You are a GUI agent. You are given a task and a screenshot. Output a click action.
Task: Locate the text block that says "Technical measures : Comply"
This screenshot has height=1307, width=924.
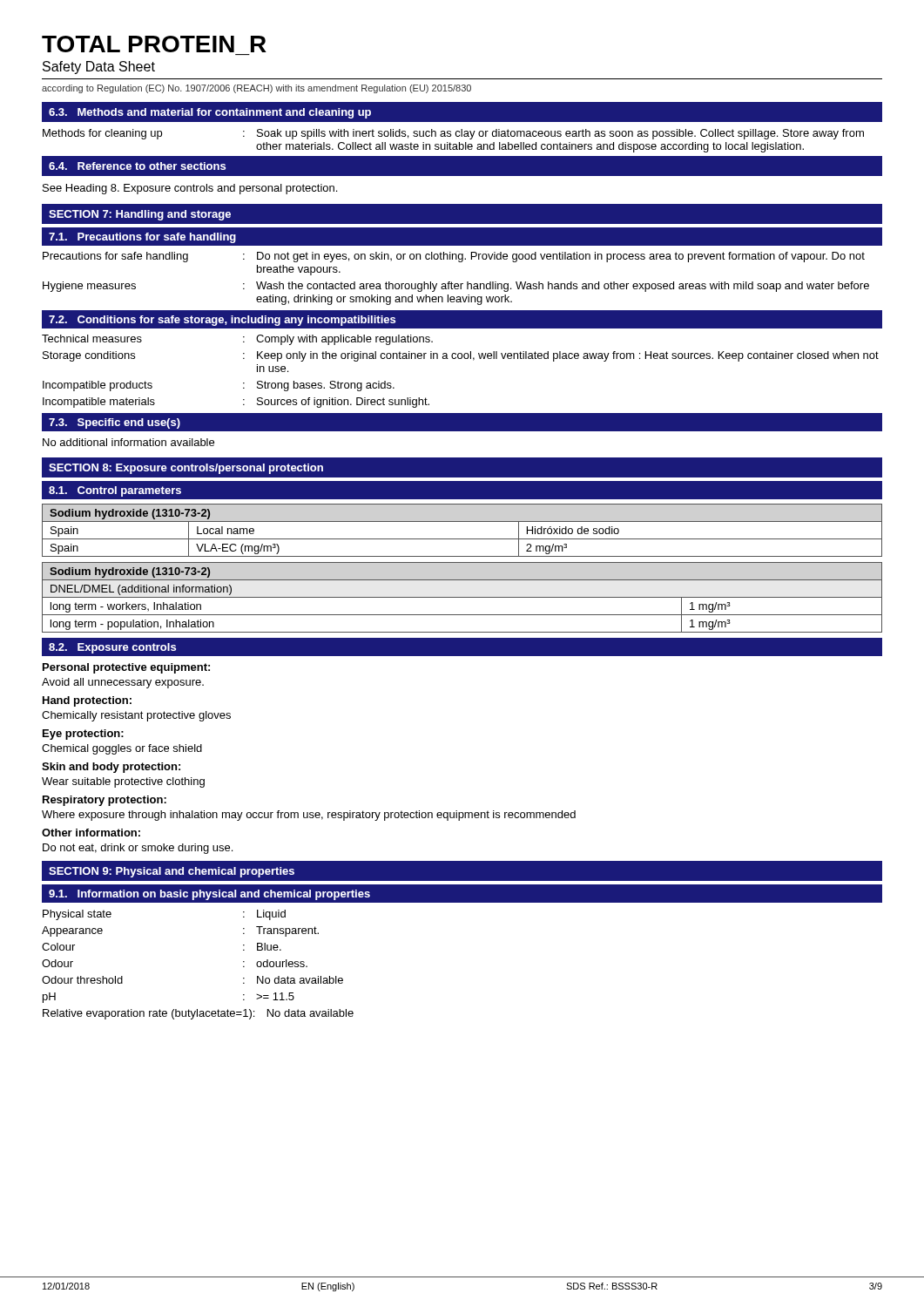coord(462,338)
